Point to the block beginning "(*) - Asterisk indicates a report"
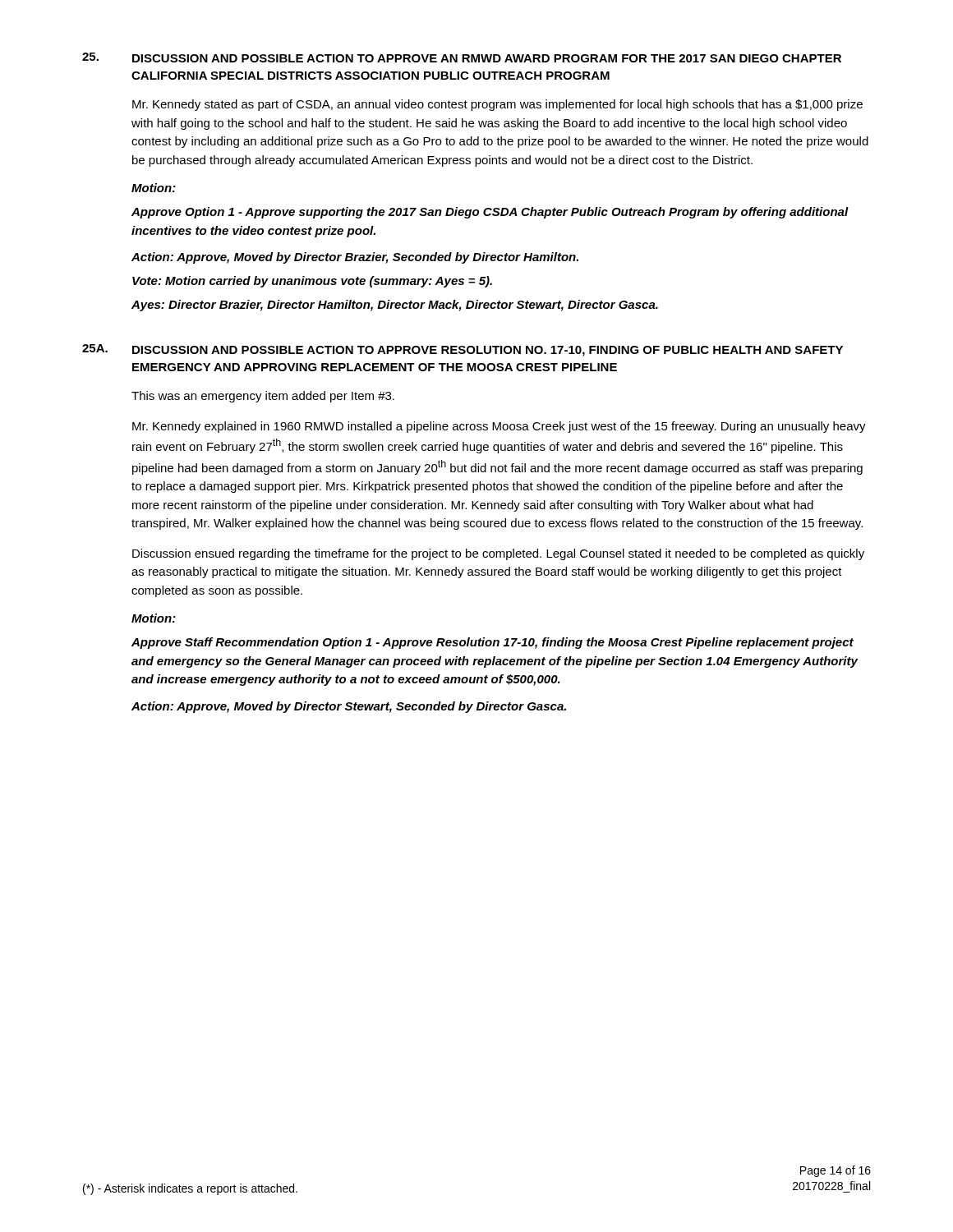 pyautogui.click(x=190, y=1188)
